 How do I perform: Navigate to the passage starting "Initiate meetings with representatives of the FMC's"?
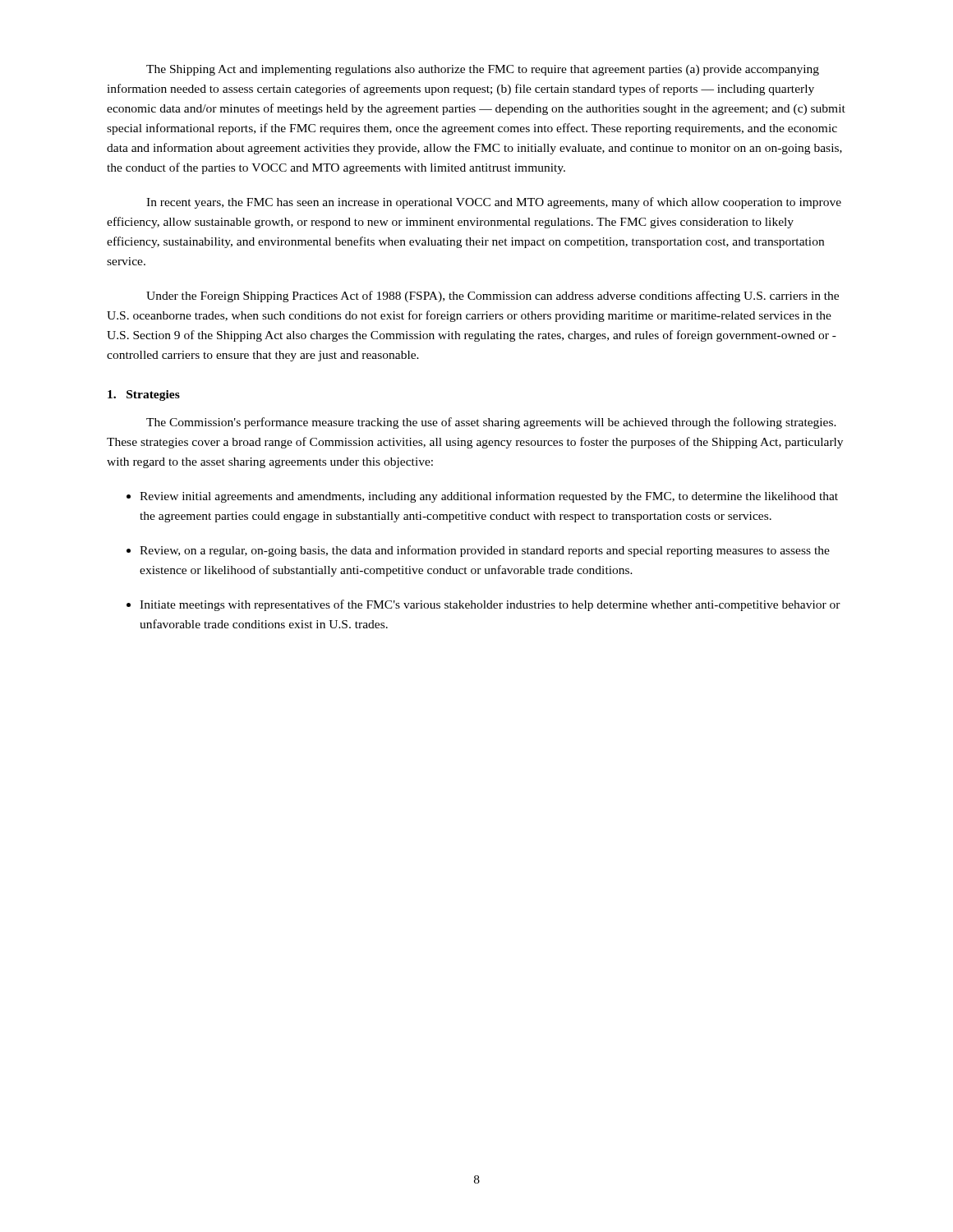pyautogui.click(x=490, y=614)
